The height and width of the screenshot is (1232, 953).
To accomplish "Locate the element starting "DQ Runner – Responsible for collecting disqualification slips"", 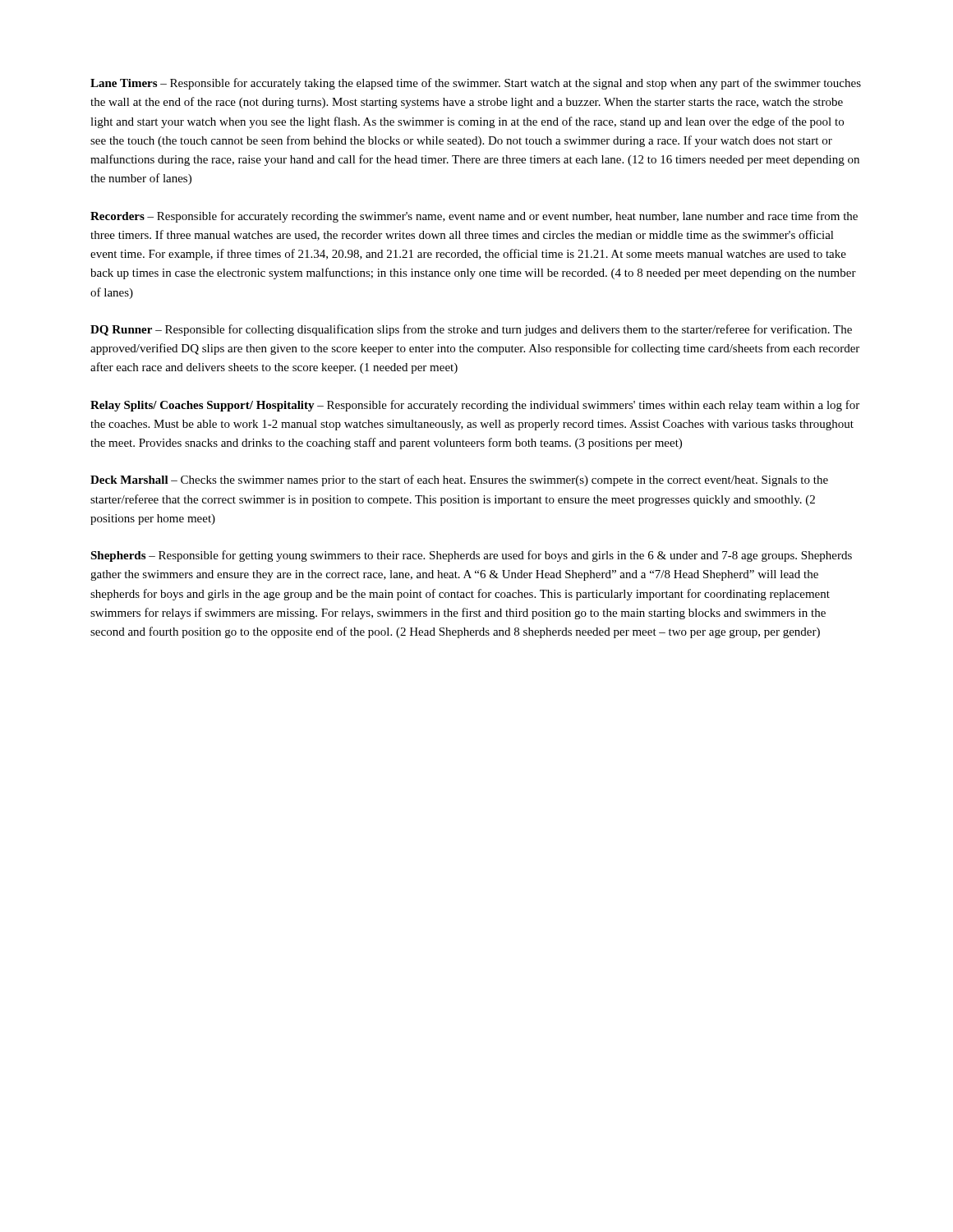I will point(475,348).
